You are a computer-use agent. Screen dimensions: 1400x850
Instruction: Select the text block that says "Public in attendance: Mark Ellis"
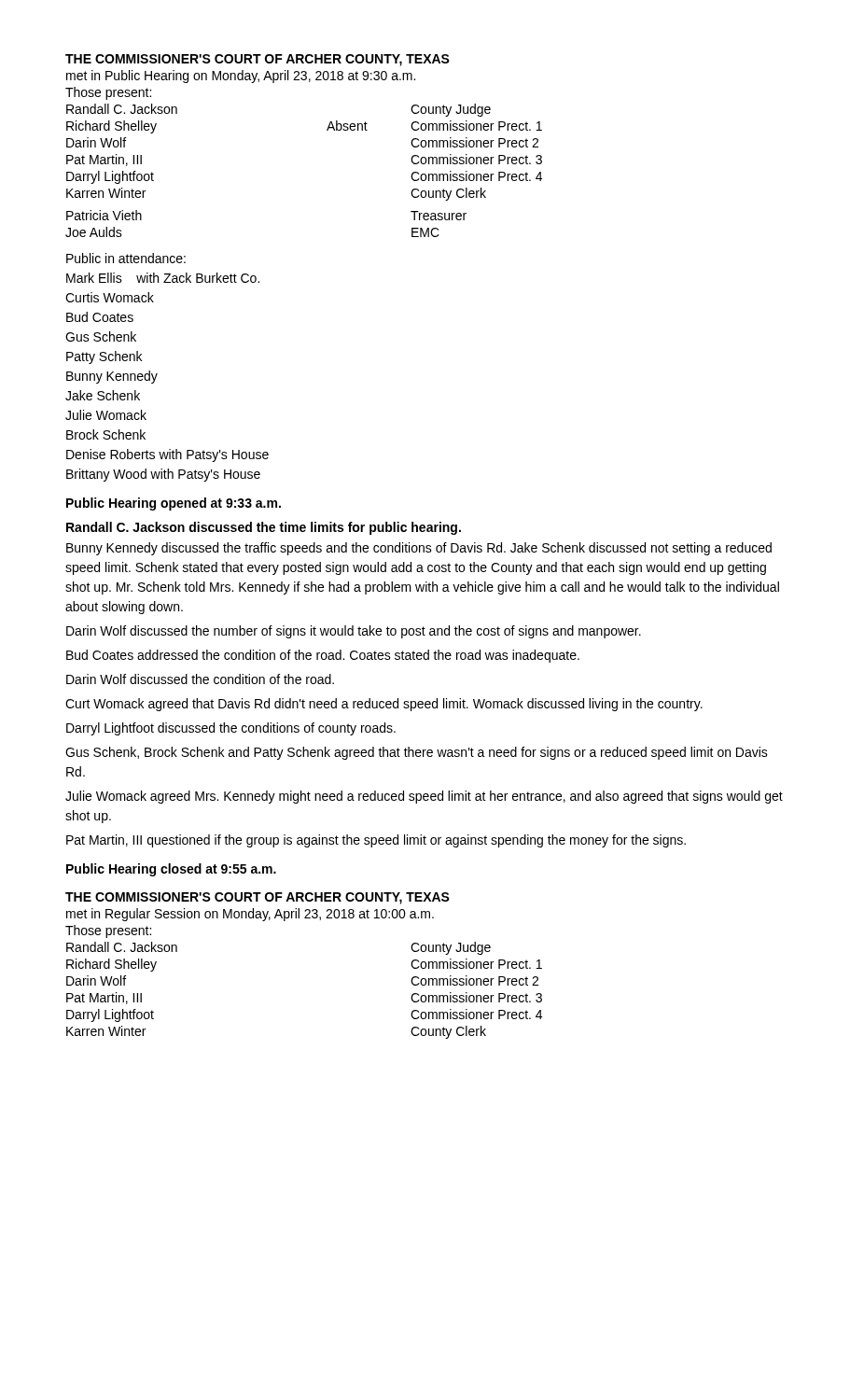[126, 258]
